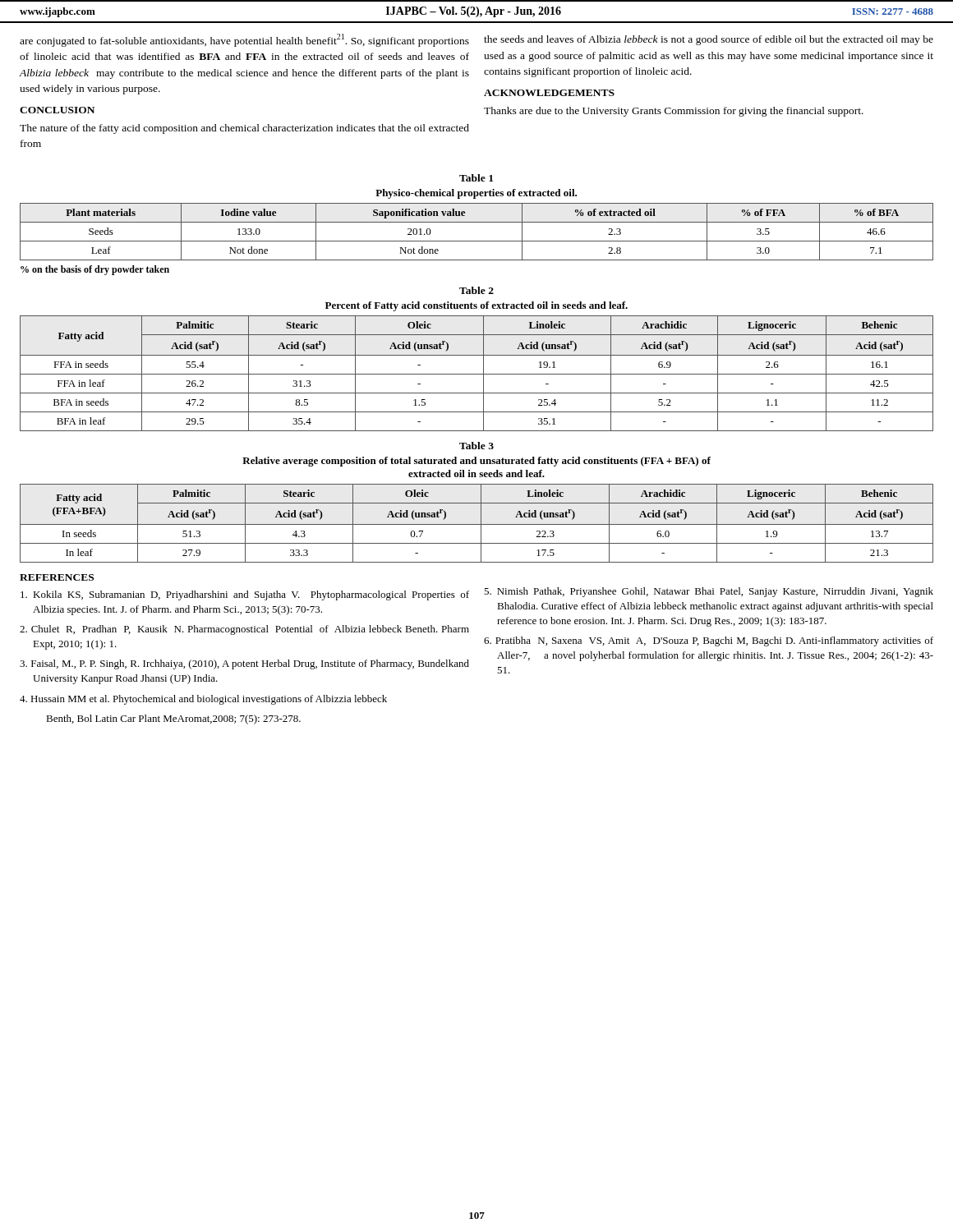The image size is (953, 1232).
Task: Navigate to the block starting "4. Hussain MM et al."
Action: click(203, 698)
